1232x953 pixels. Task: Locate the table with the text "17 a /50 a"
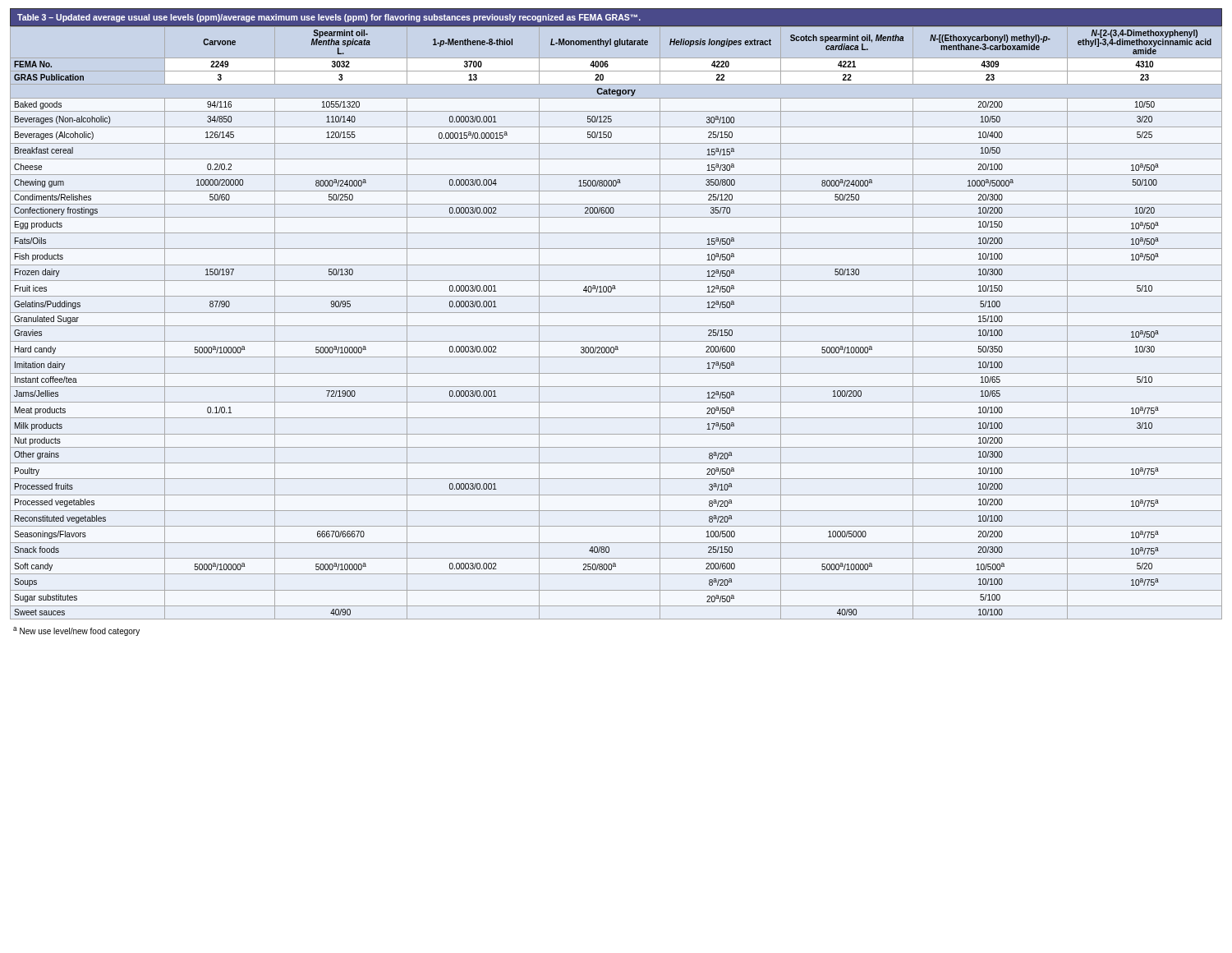click(x=616, y=314)
